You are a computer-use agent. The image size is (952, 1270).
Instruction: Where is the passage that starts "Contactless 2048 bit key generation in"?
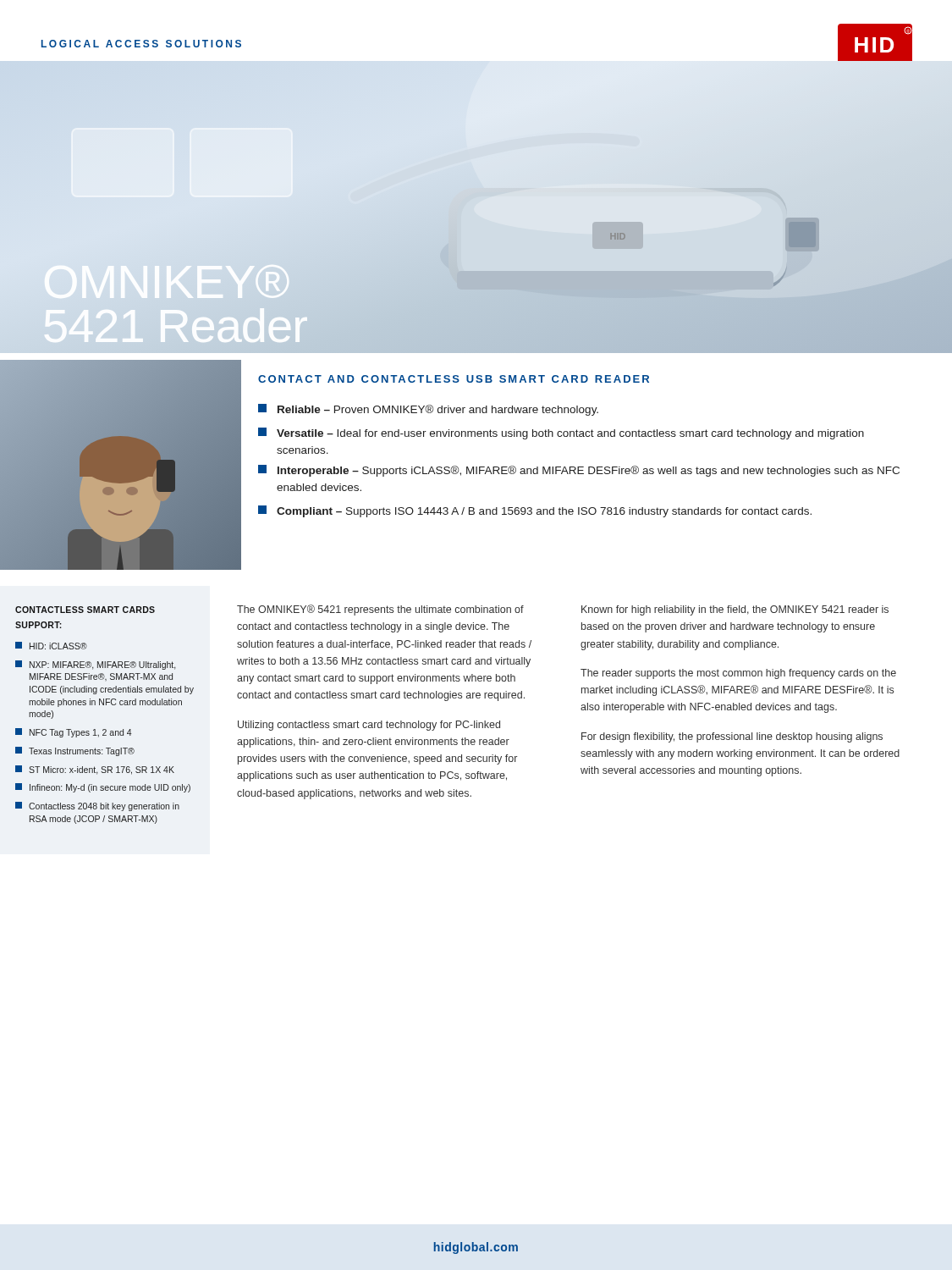tap(105, 812)
